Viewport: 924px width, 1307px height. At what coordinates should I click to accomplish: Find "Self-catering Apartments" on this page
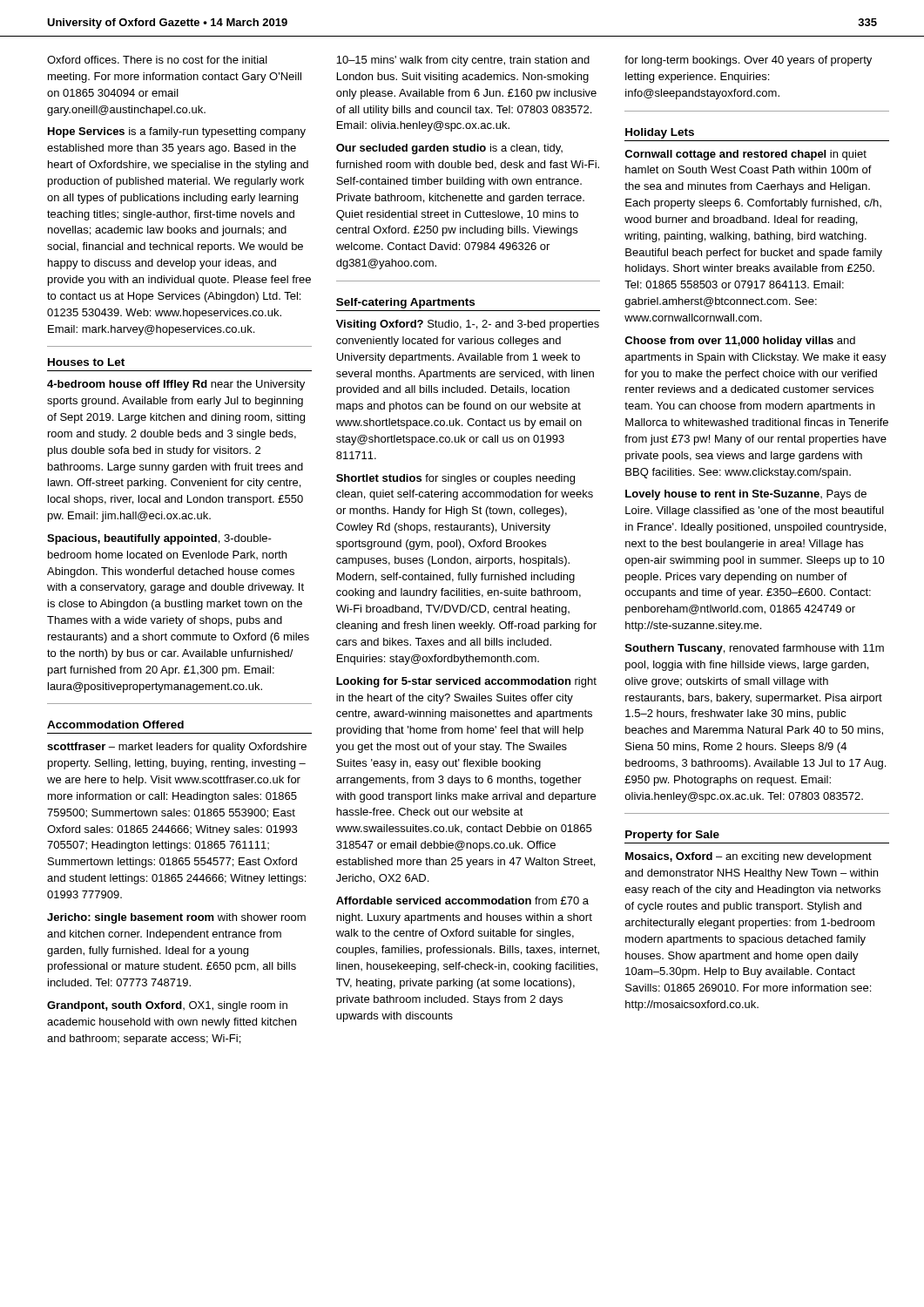click(406, 302)
